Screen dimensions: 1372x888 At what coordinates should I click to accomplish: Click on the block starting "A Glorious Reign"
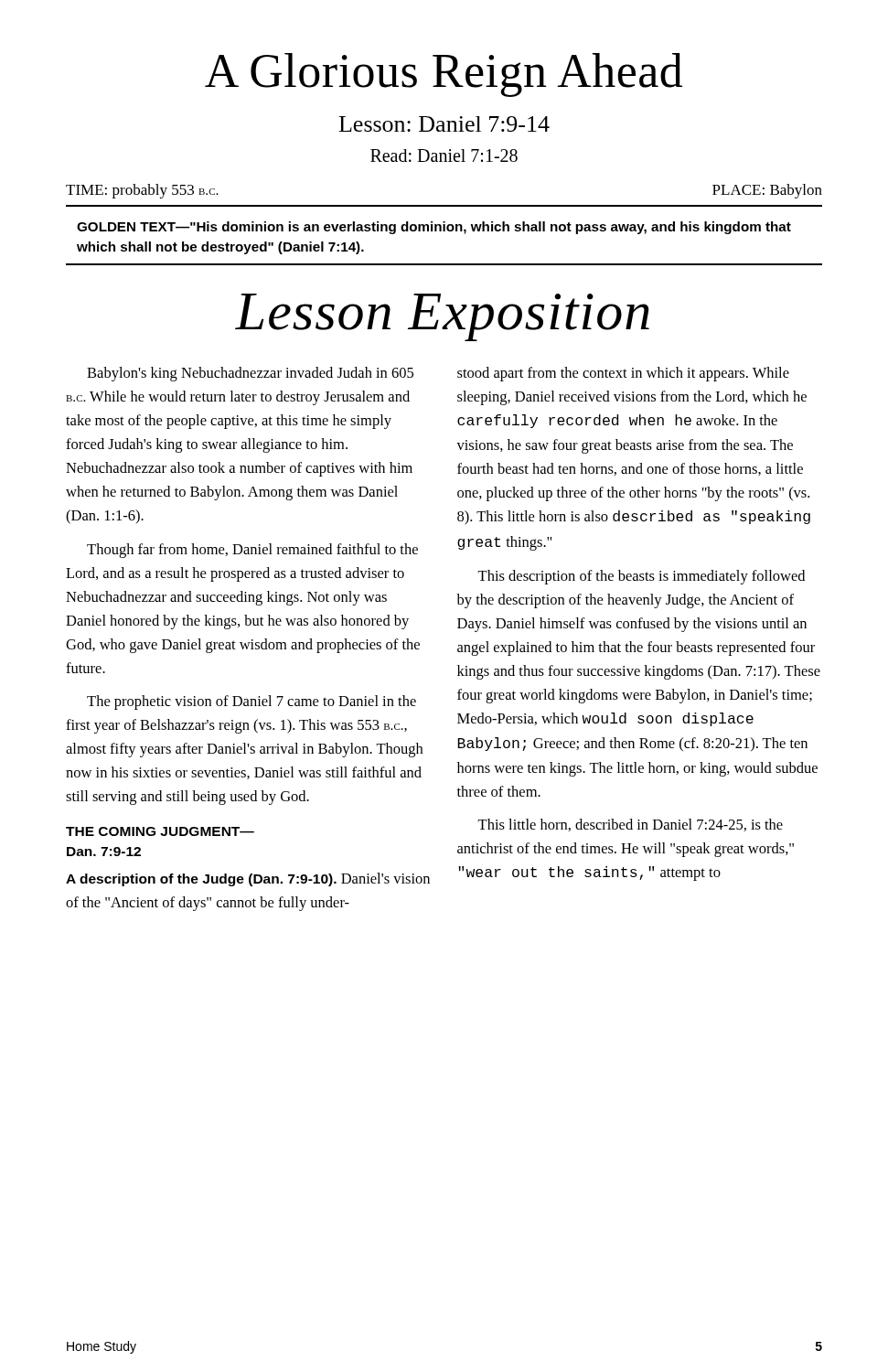(x=444, y=71)
